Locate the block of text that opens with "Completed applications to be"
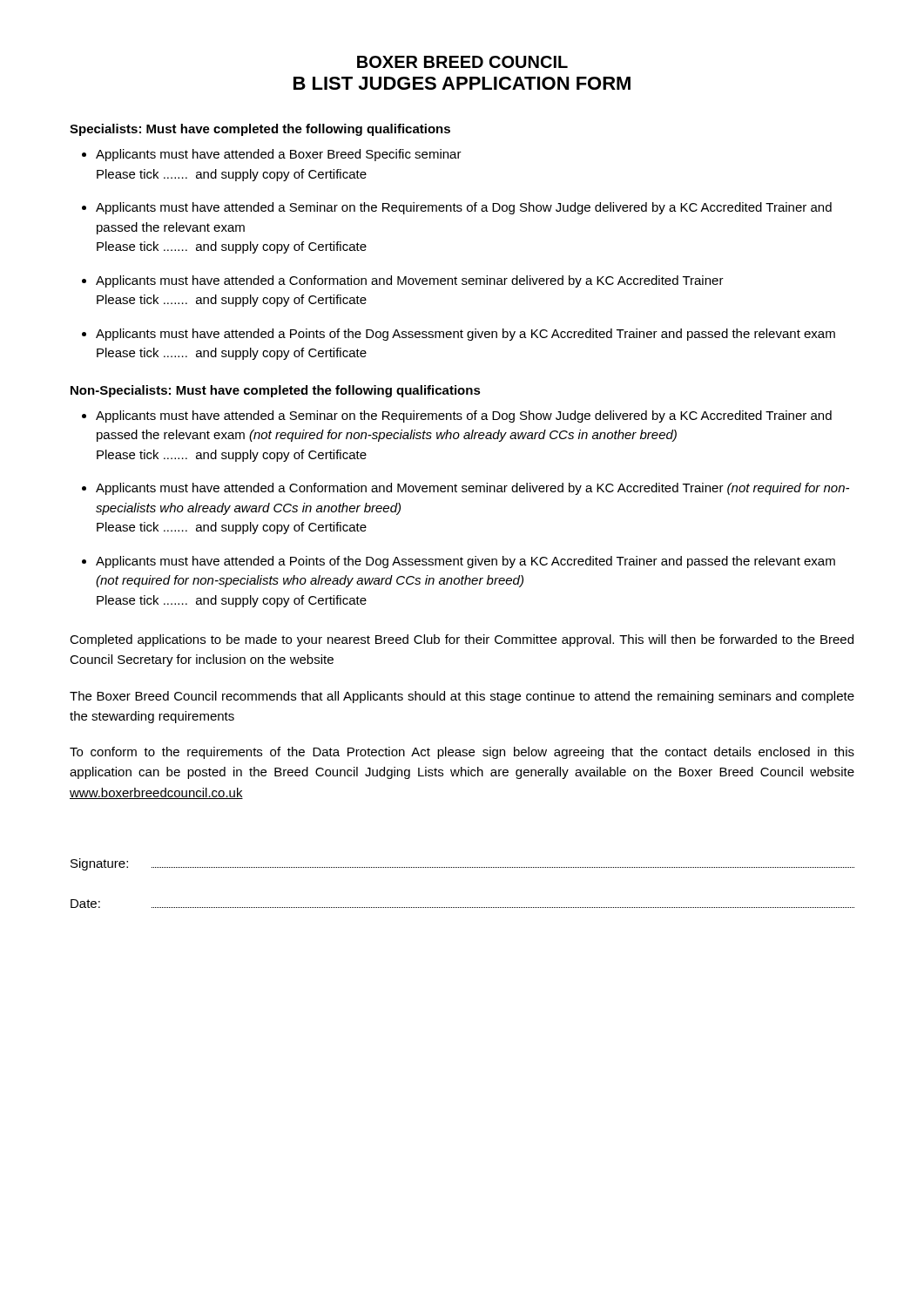Image resolution: width=924 pixels, height=1307 pixels. (x=462, y=649)
